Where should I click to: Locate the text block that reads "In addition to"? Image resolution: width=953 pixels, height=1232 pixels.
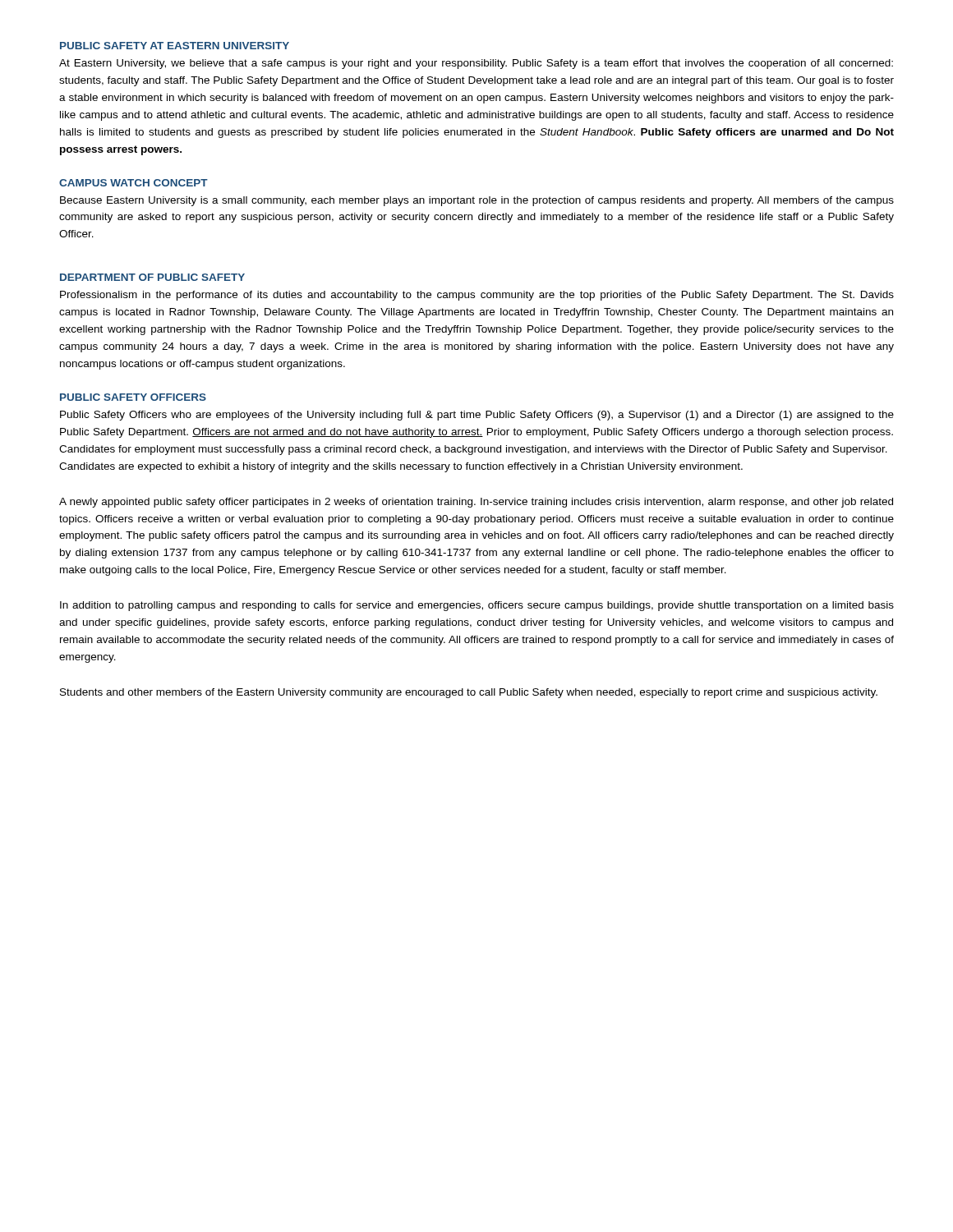(476, 631)
